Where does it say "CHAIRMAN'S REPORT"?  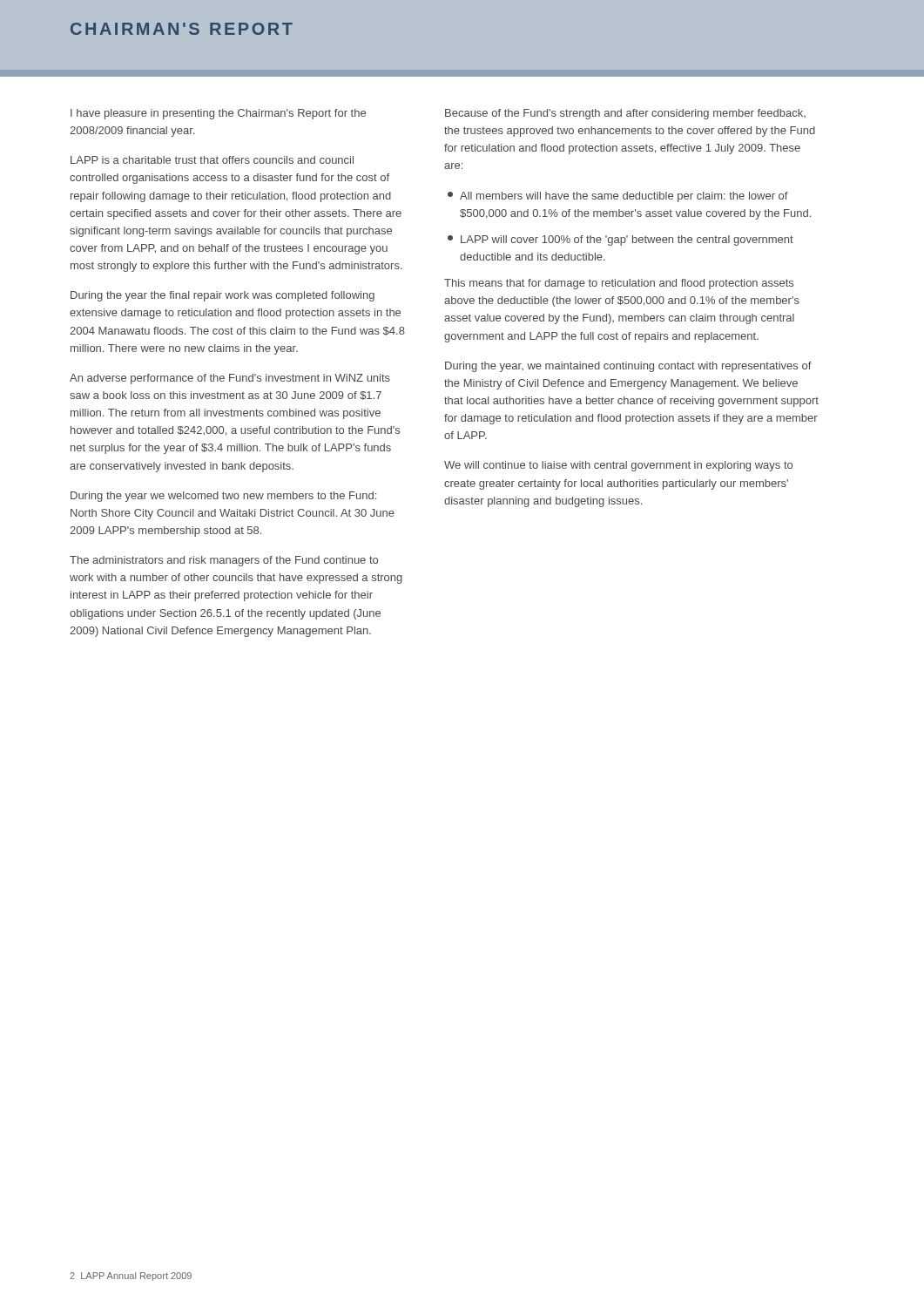pyautogui.click(x=182, y=29)
